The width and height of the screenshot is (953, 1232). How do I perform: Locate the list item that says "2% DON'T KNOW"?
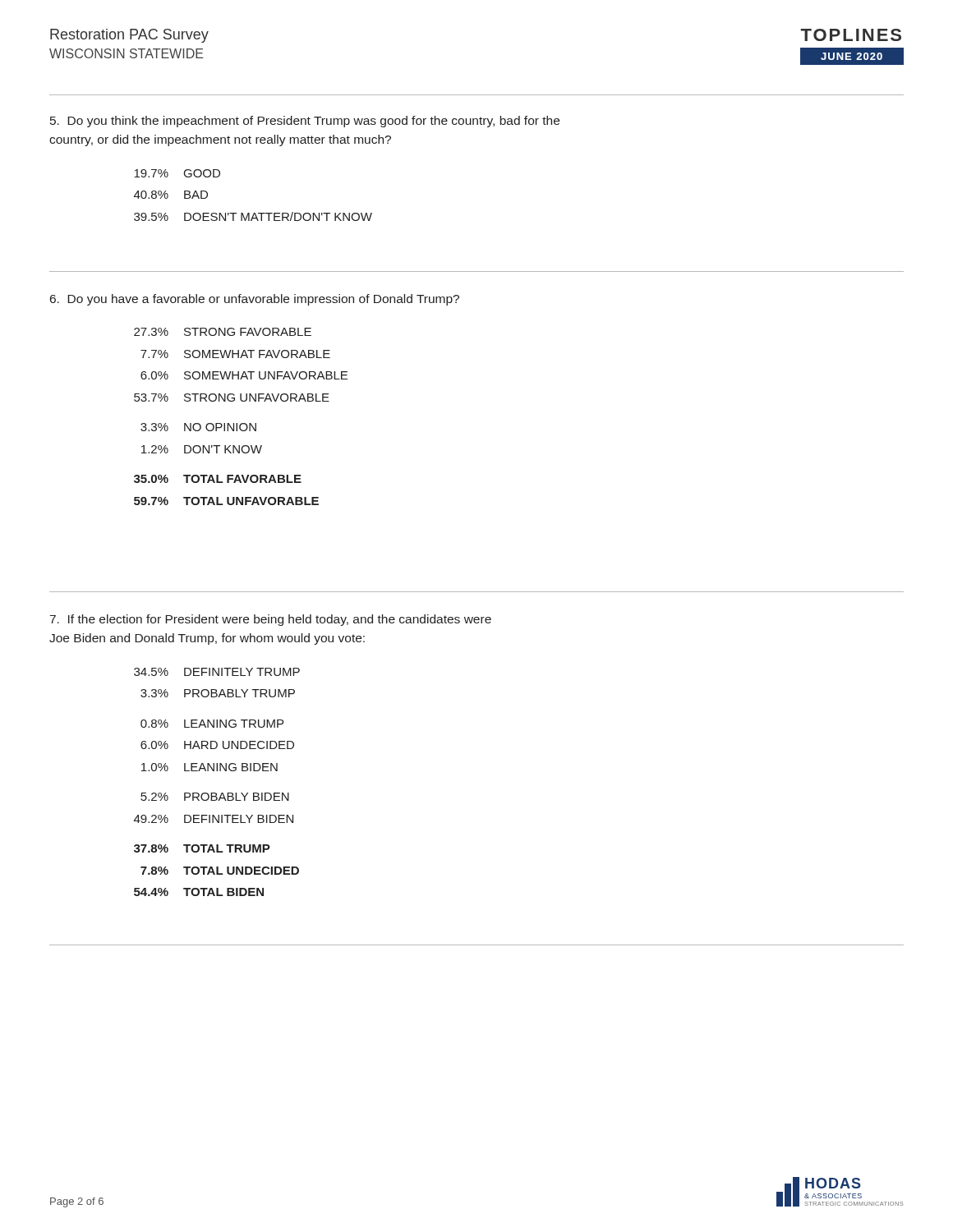[x=189, y=449]
